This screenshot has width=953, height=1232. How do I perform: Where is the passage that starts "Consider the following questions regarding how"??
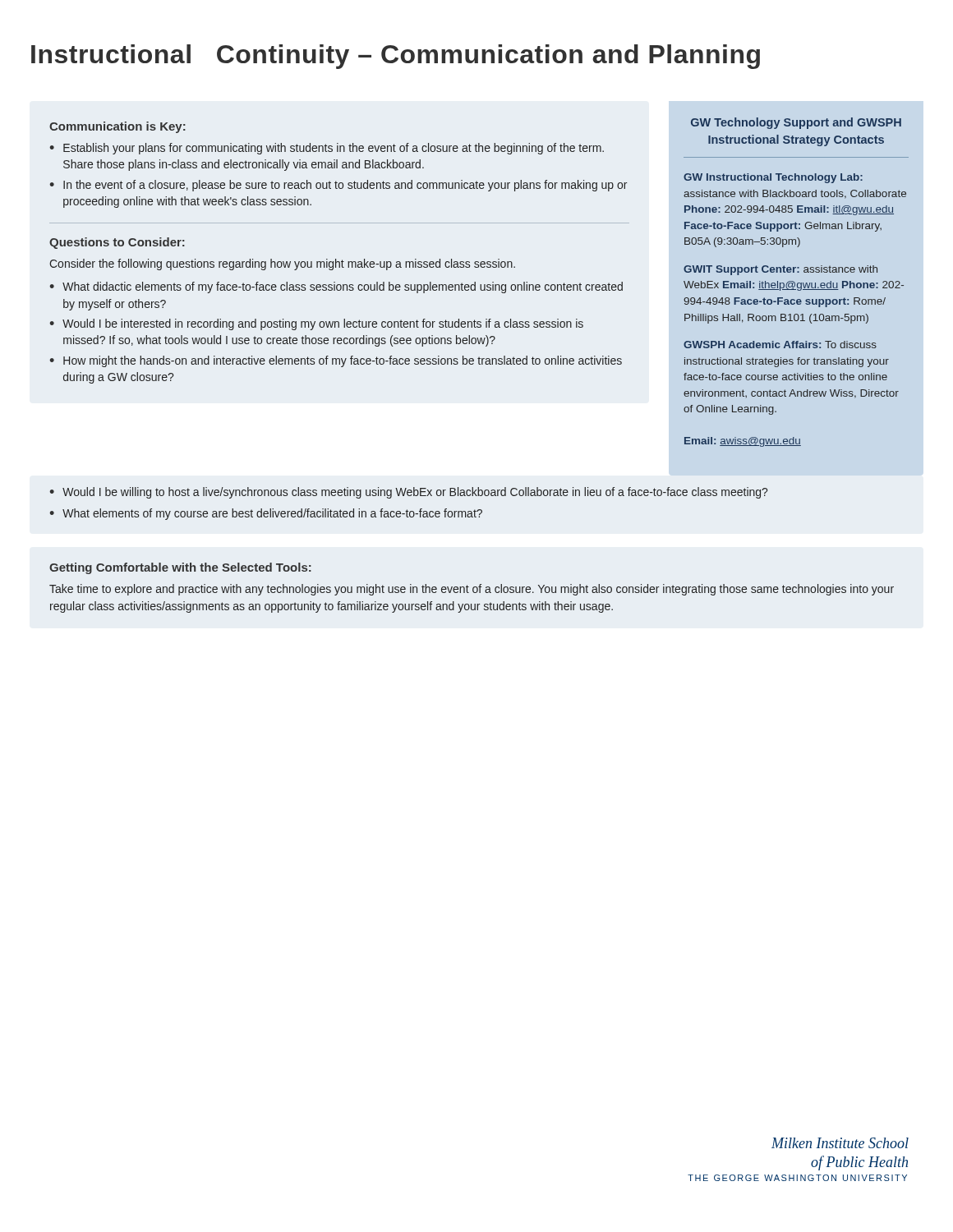point(283,264)
